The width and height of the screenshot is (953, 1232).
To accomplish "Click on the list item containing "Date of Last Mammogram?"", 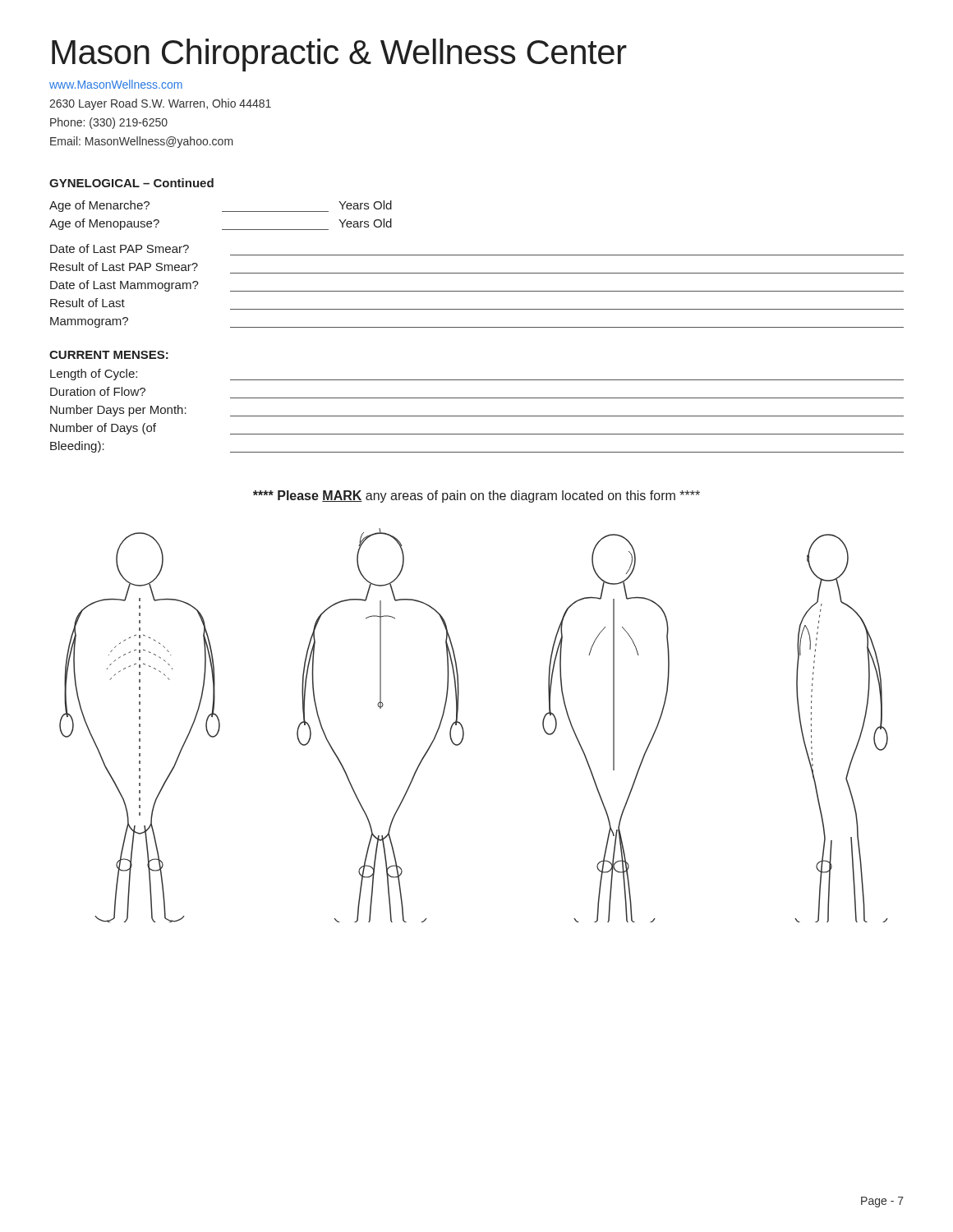I will 476,285.
